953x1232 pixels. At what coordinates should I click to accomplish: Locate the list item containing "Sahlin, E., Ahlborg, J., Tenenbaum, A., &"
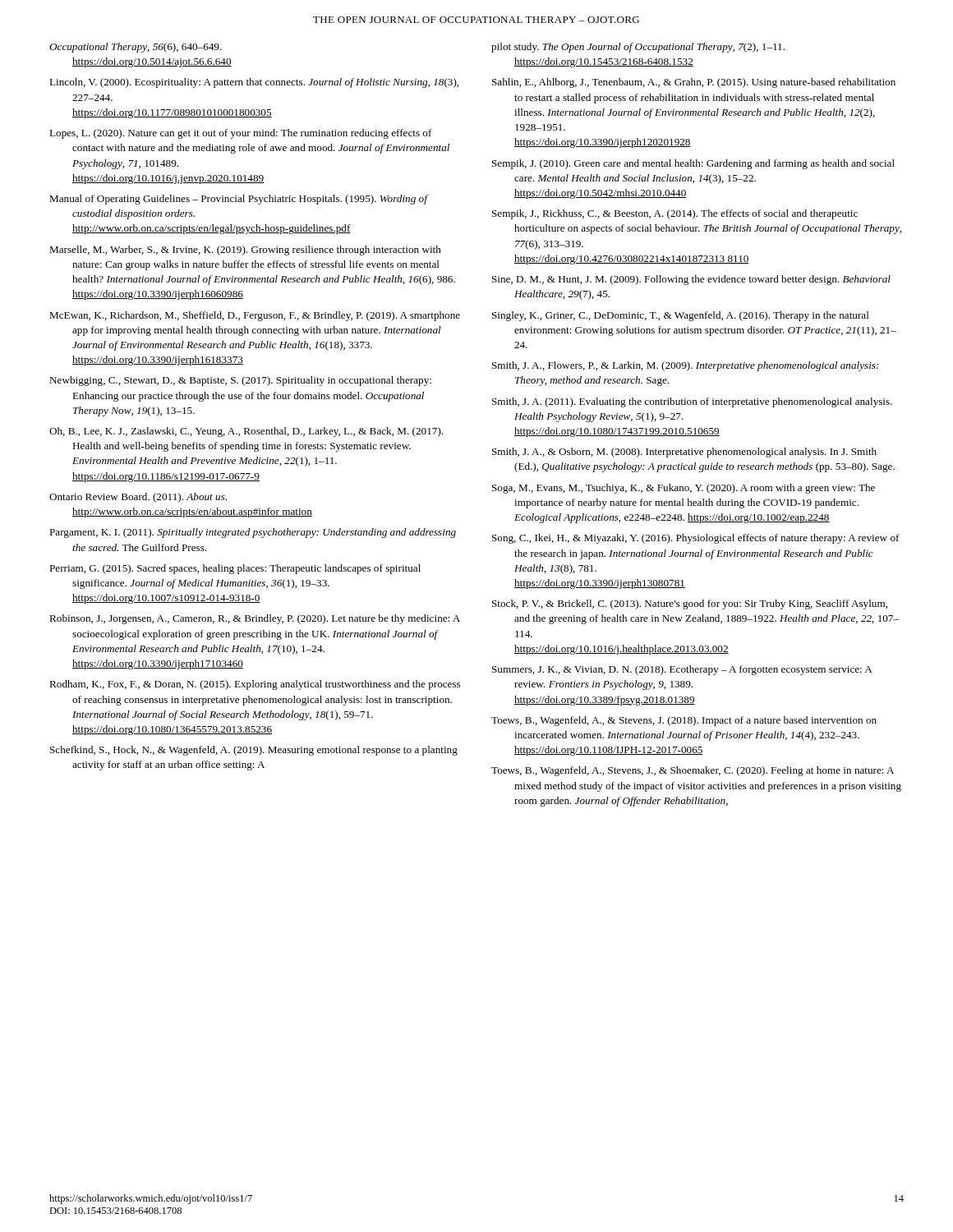click(693, 112)
